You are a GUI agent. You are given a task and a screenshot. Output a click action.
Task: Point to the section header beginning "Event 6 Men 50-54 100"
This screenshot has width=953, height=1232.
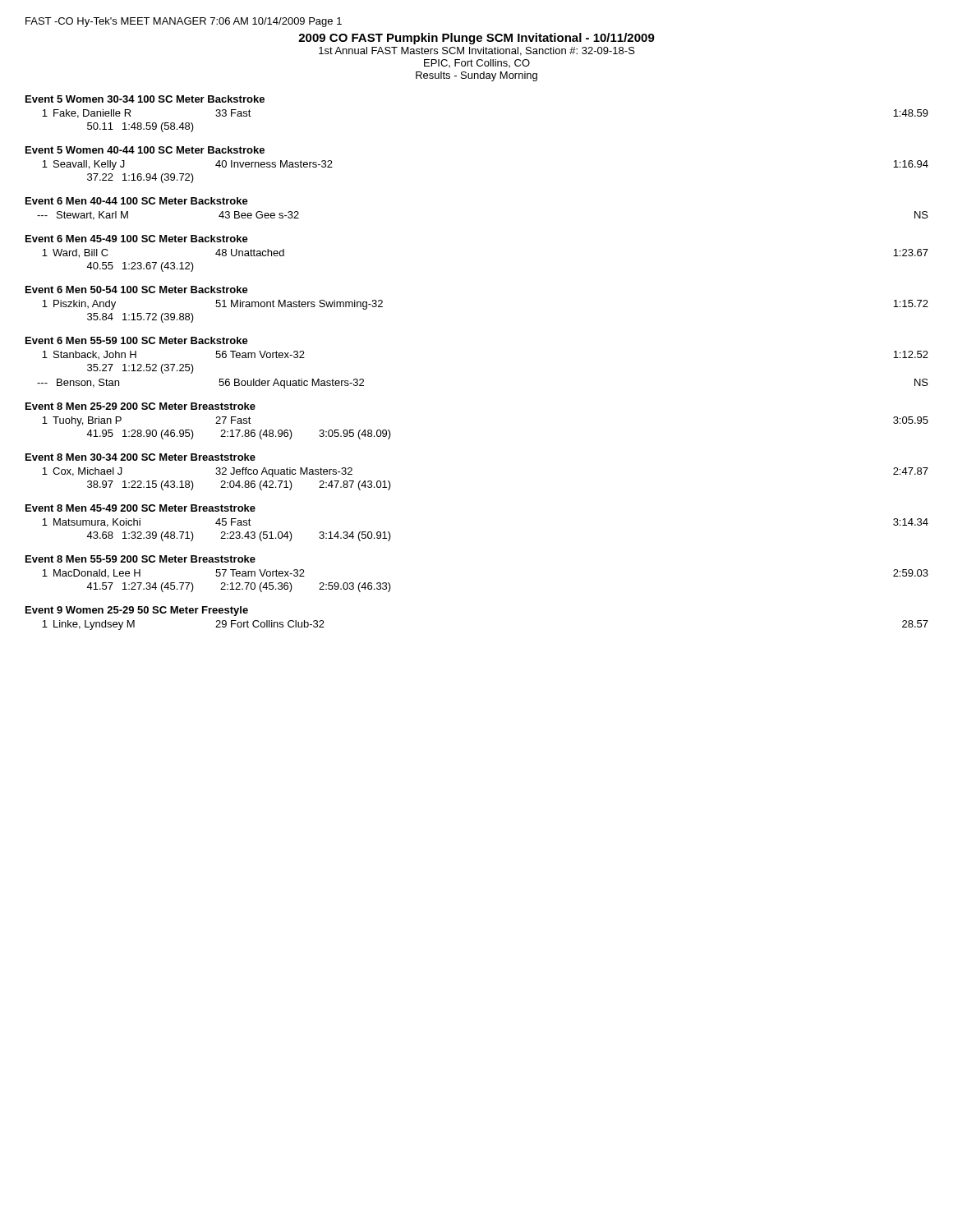pos(136,290)
